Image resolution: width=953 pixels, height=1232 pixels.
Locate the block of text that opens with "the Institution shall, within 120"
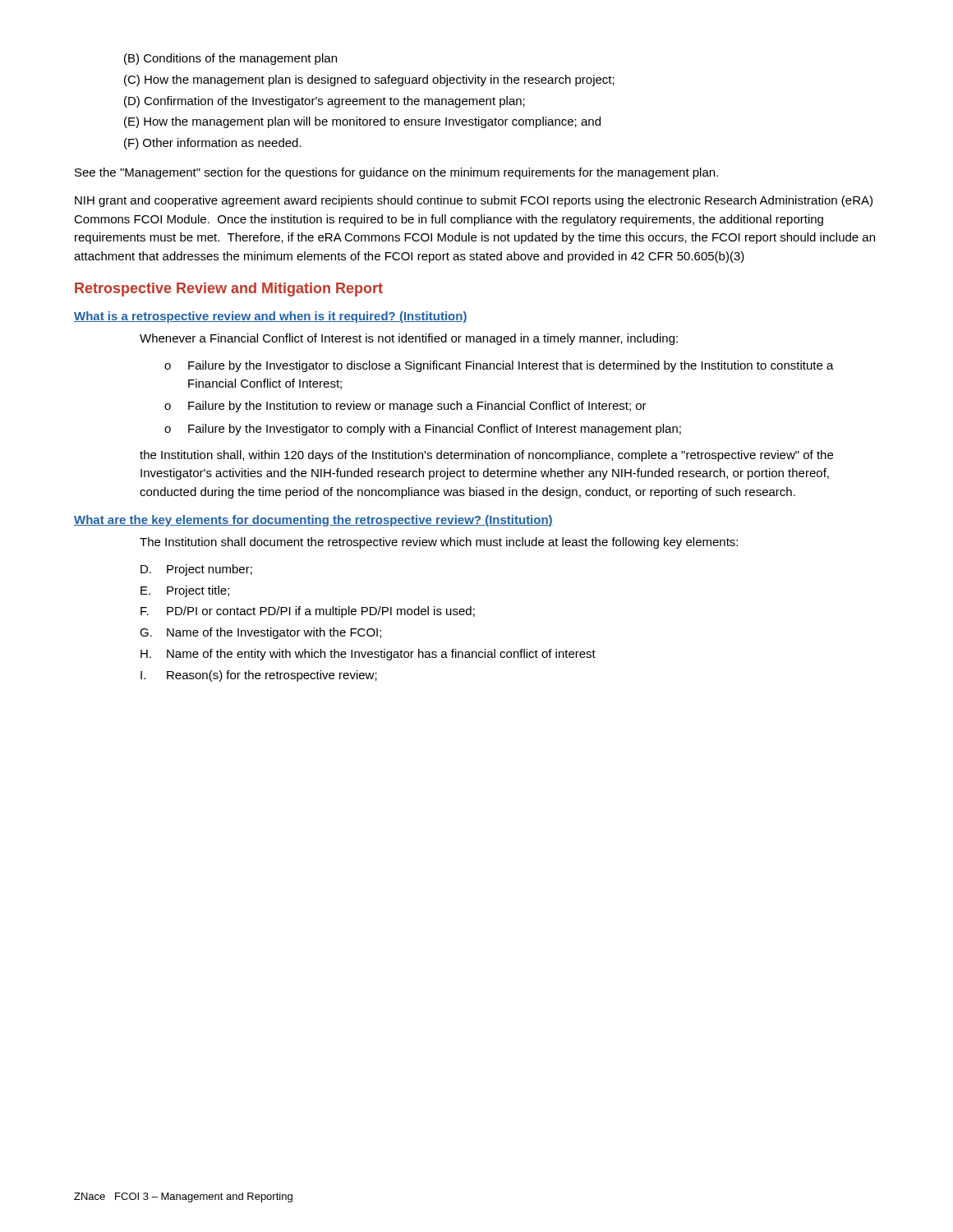(487, 473)
